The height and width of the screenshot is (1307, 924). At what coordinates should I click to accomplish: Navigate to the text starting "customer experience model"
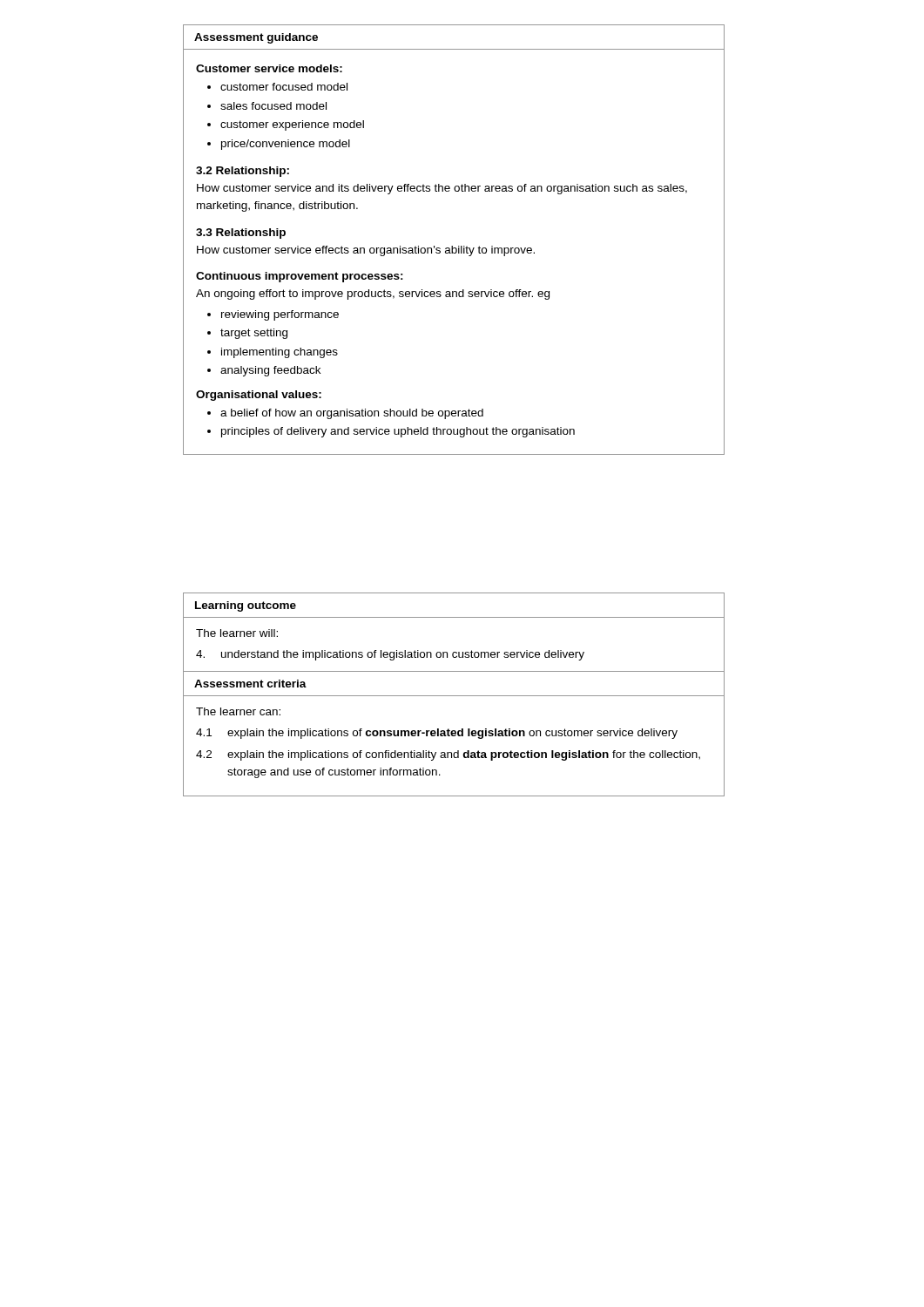tap(293, 124)
